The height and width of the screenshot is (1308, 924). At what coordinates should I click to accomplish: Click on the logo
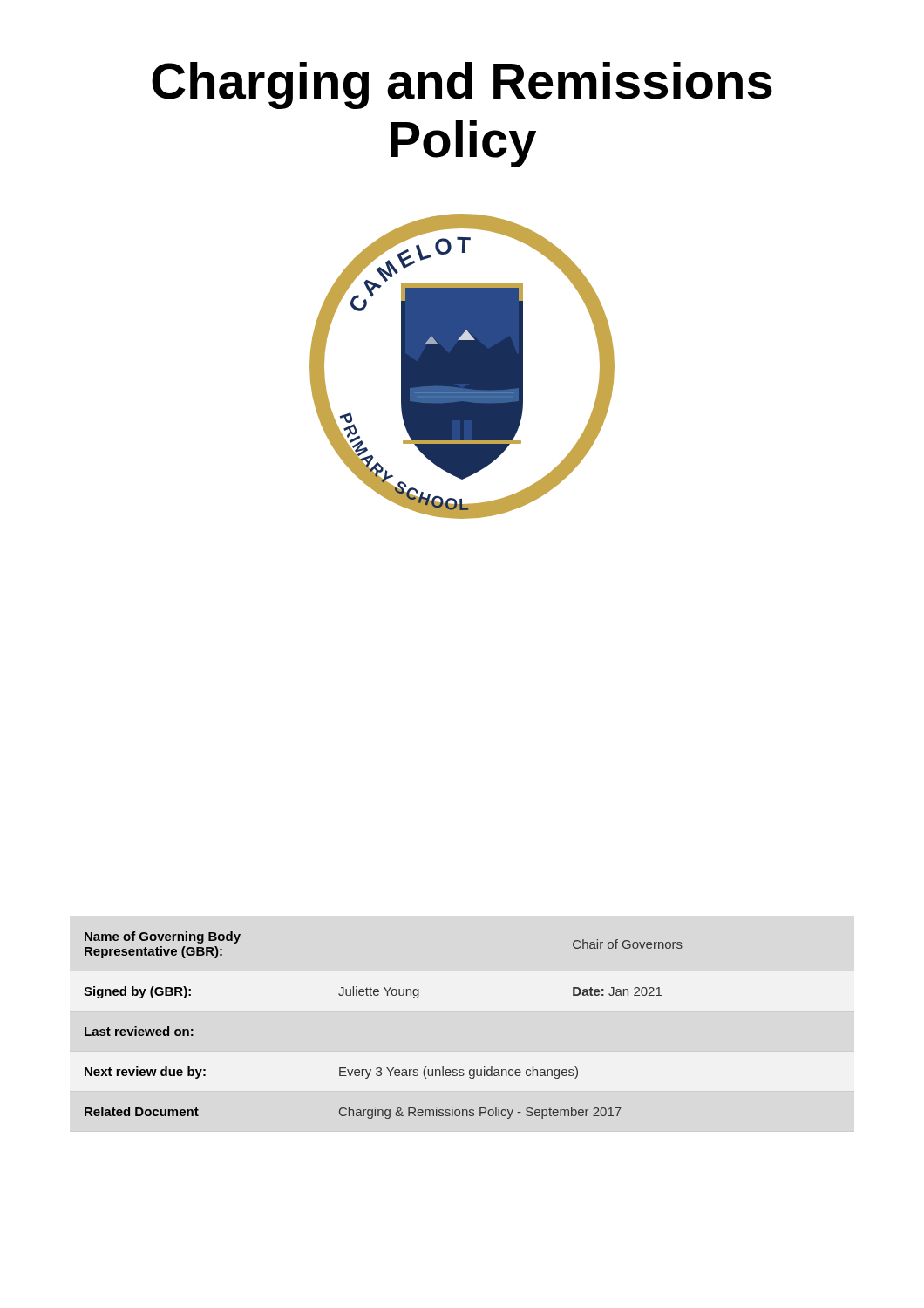click(462, 366)
